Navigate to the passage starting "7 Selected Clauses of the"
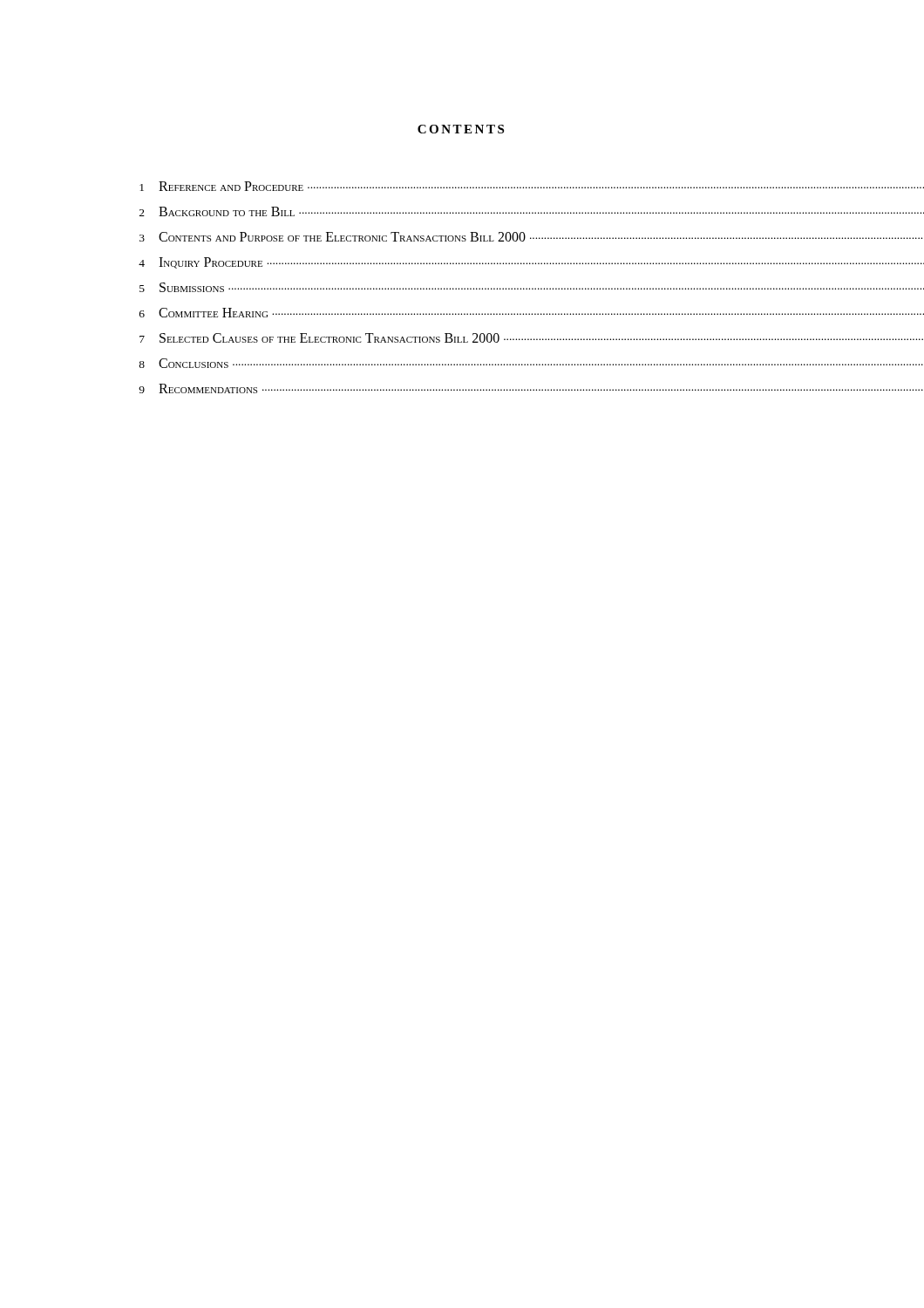924x1308 pixels. coord(462,339)
